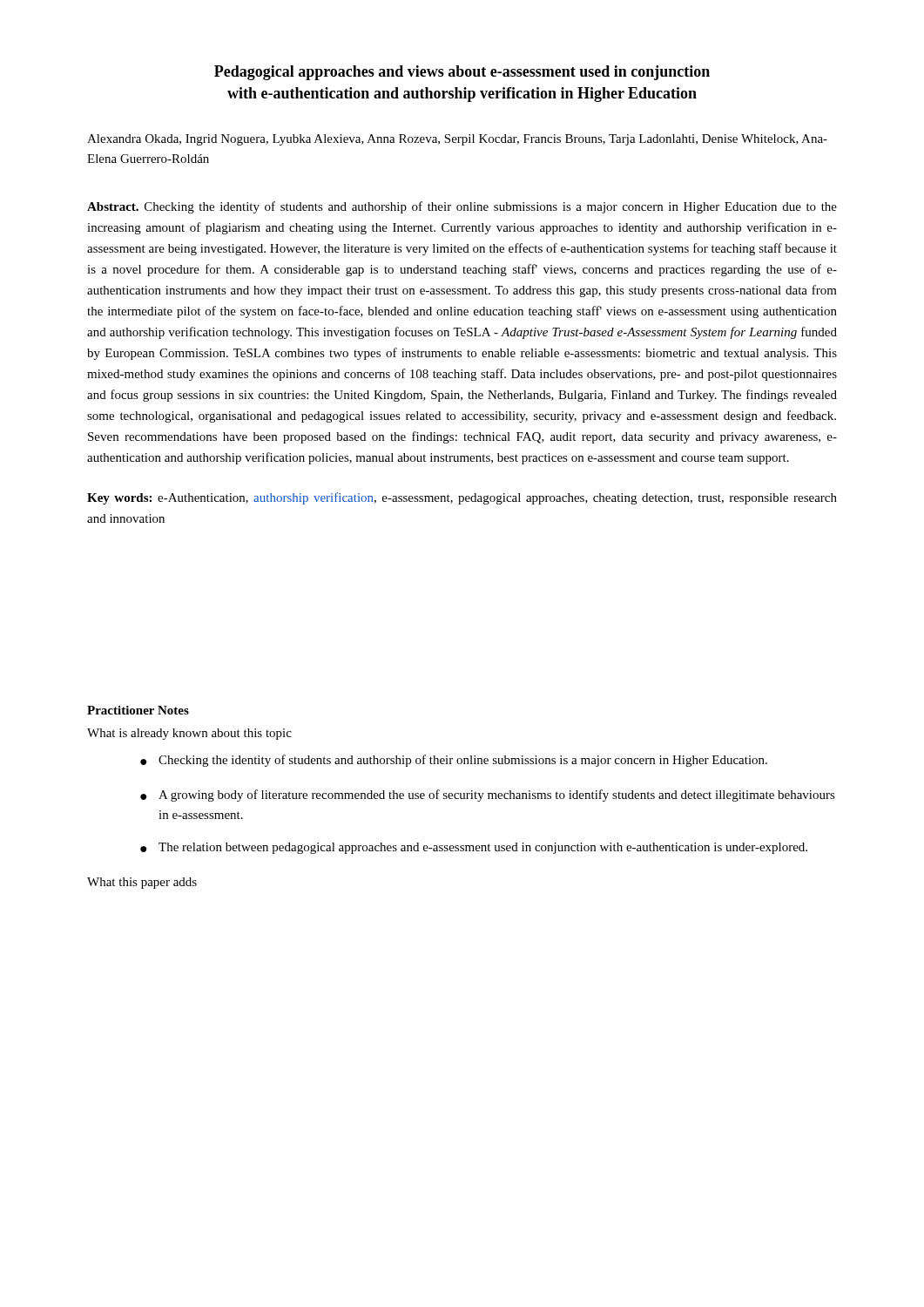
Task: Select the passage starting "What this paper adds"
Action: pyautogui.click(x=142, y=882)
